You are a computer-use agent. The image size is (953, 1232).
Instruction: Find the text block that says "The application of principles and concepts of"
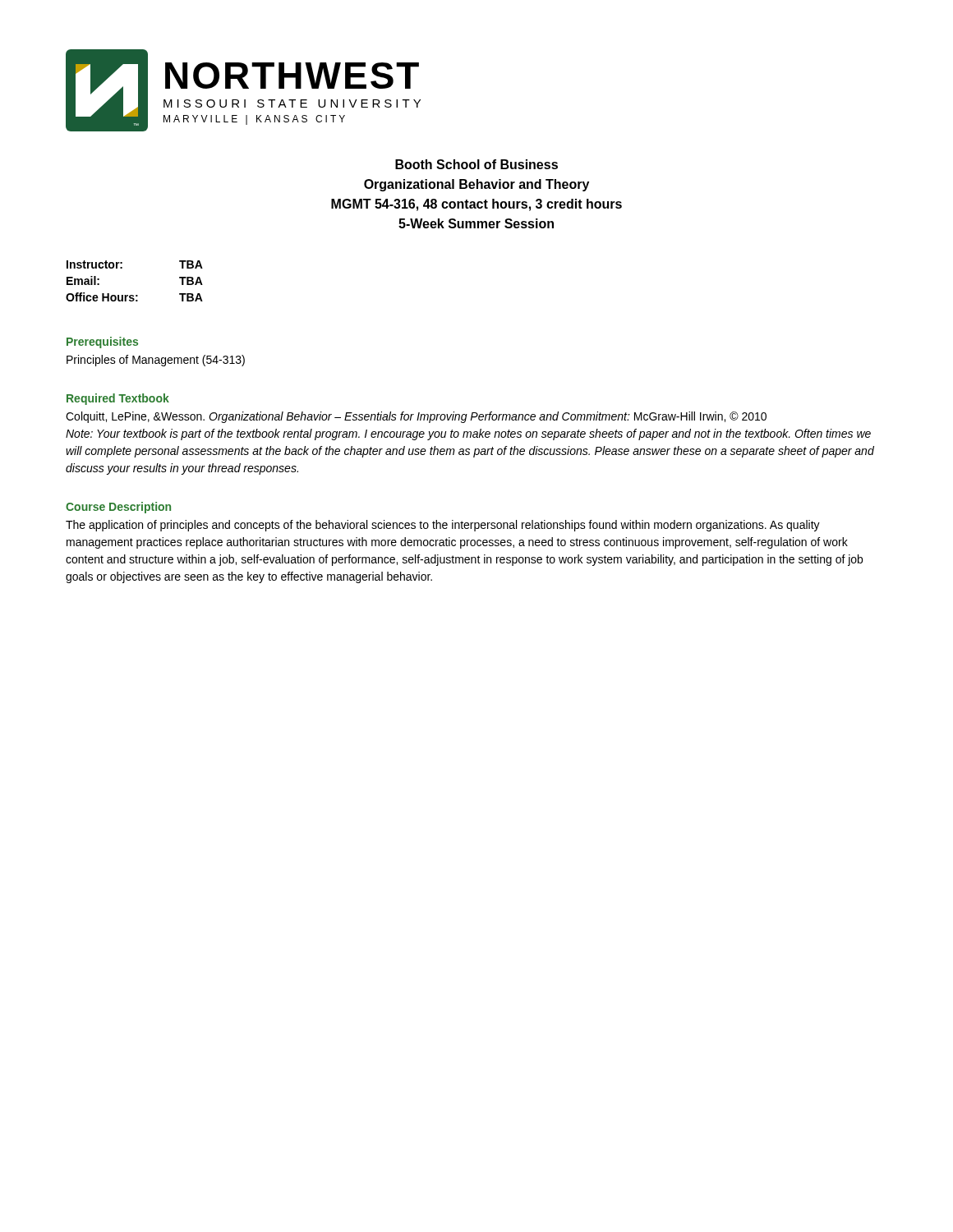click(x=465, y=551)
